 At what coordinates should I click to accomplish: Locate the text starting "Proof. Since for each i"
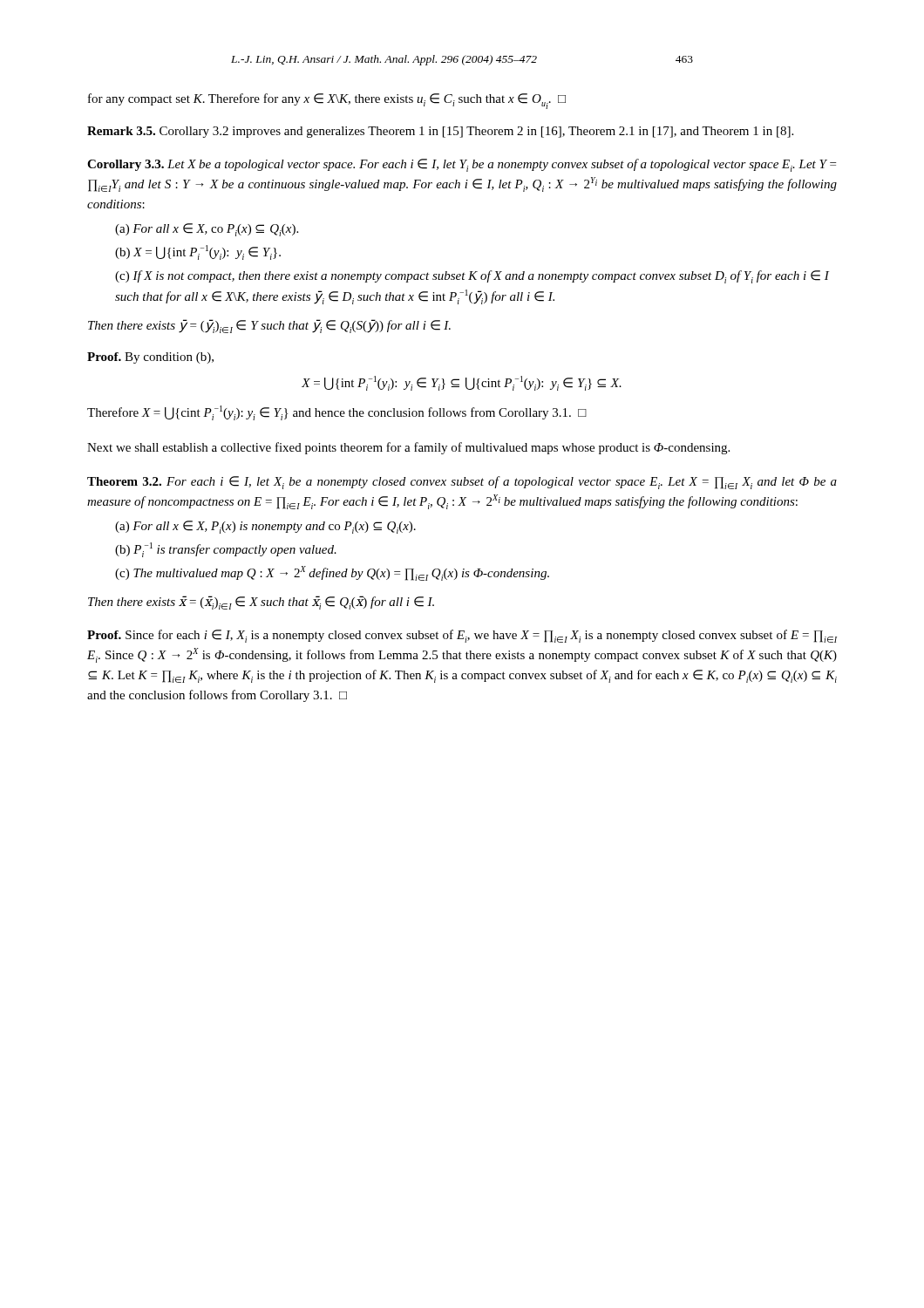click(x=462, y=665)
